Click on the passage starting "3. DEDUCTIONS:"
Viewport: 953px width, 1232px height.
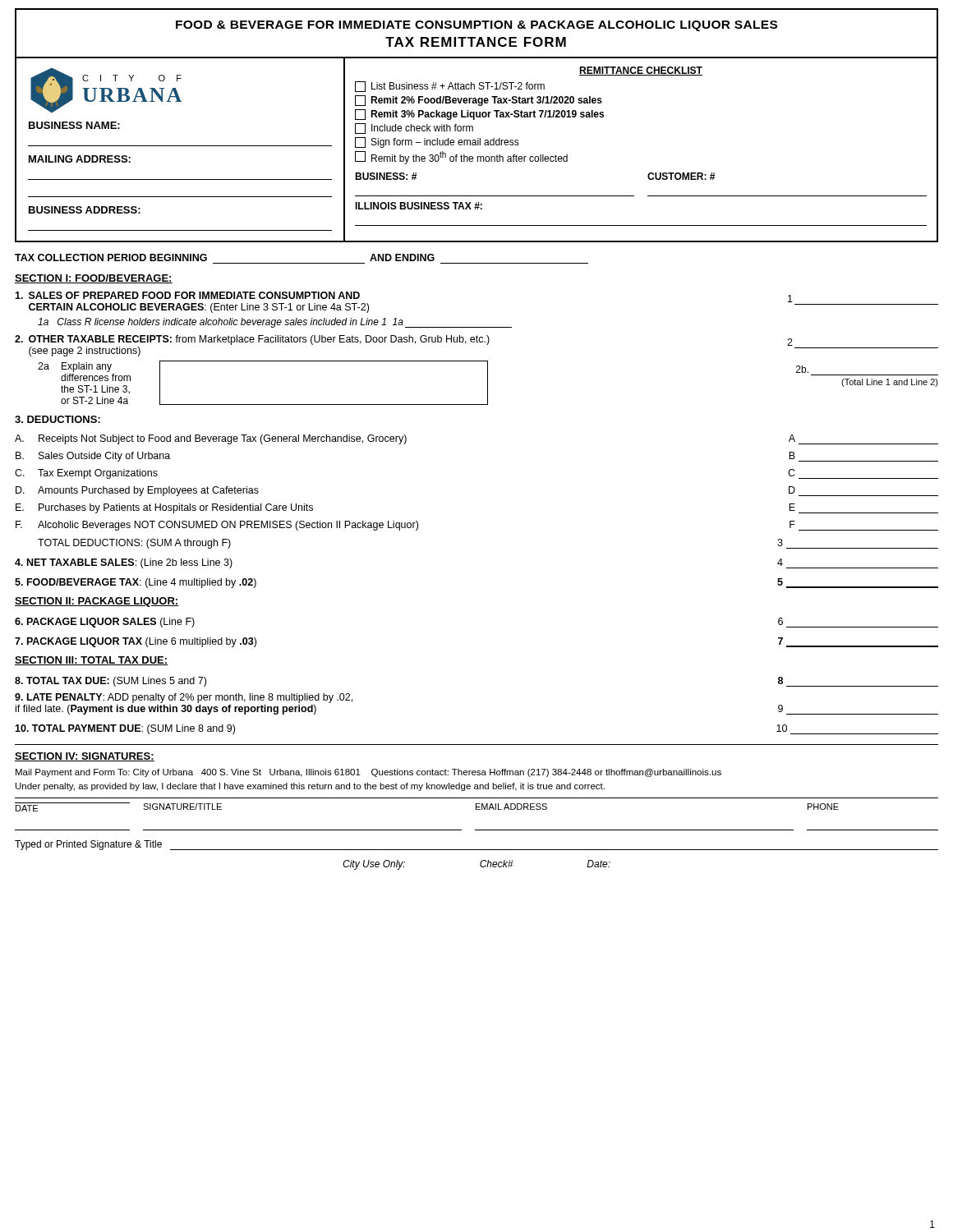coord(58,419)
